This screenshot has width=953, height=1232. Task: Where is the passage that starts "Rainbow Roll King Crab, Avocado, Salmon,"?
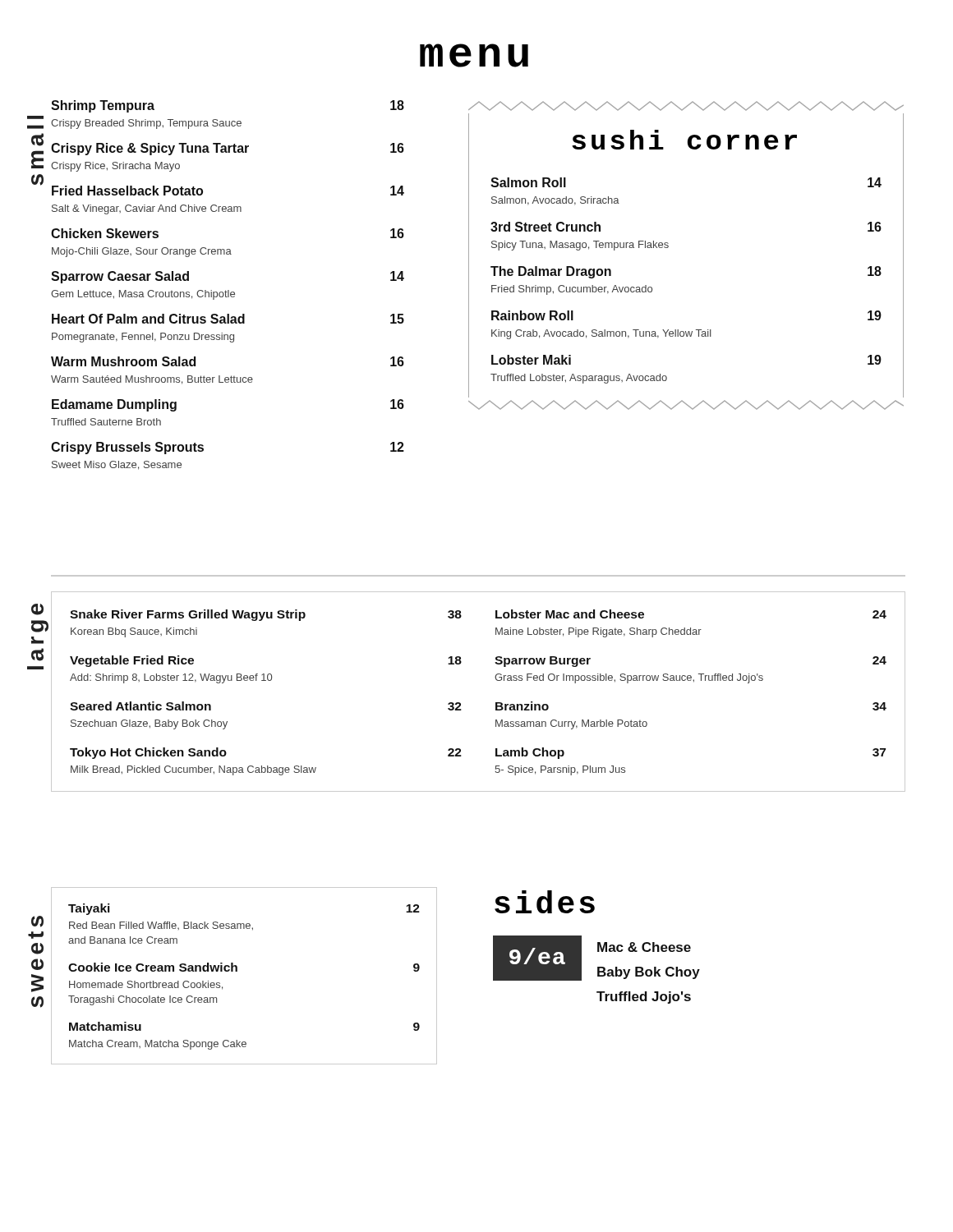(686, 324)
